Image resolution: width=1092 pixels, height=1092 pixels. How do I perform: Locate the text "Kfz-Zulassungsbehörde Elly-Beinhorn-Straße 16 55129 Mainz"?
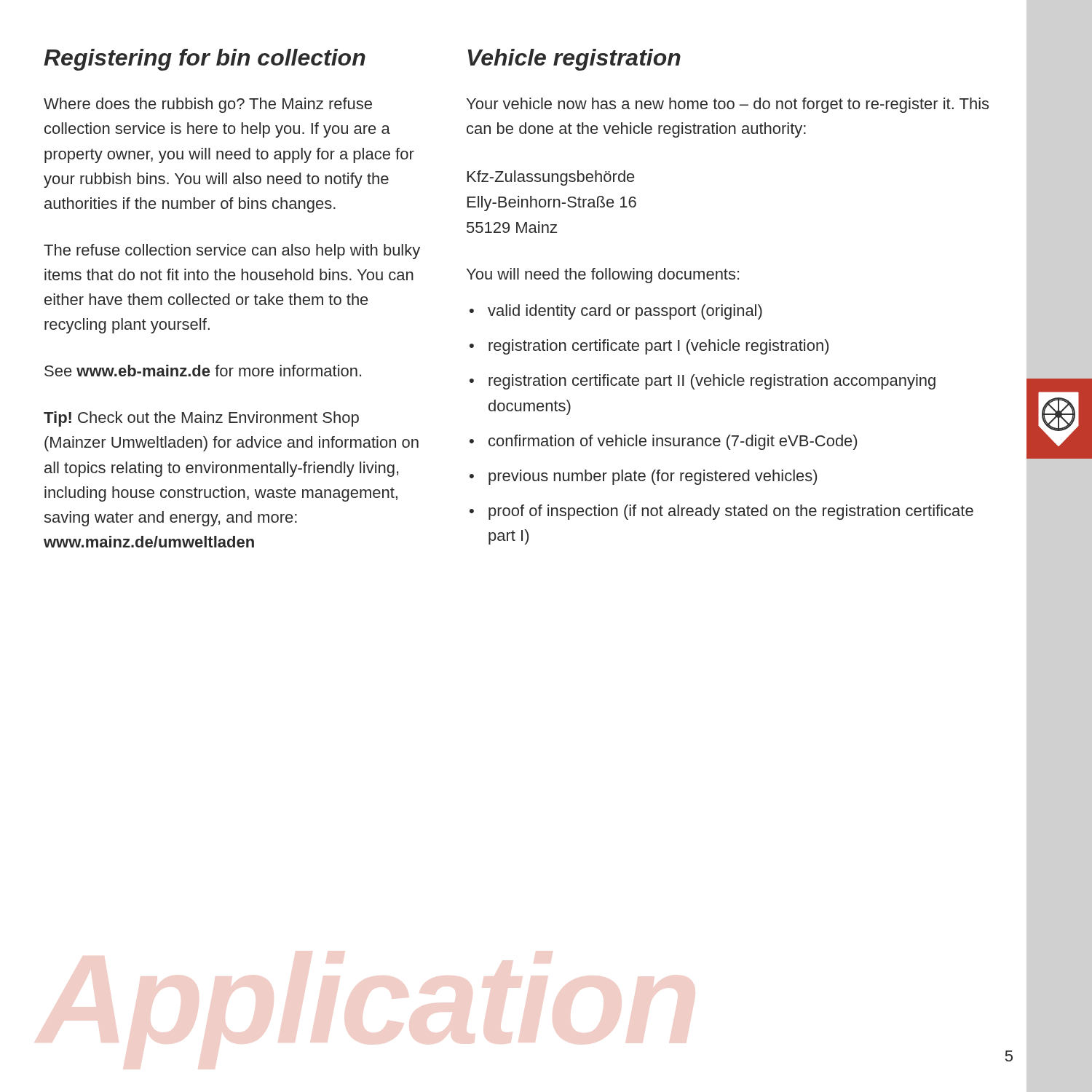(x=551, y=202)
